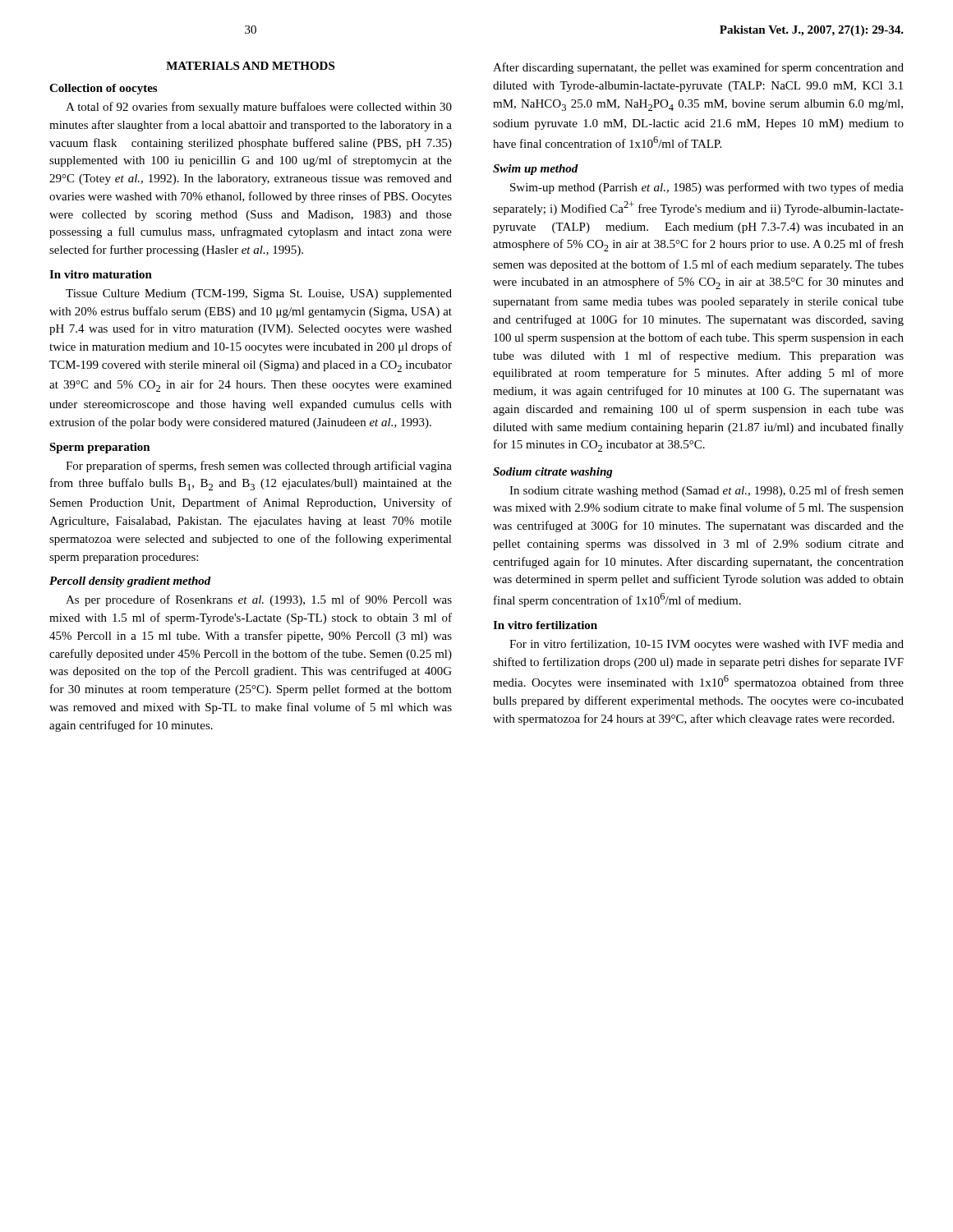
Task: Click on the passage starting "Swim up method"
Action: click(x=535, y=168)
